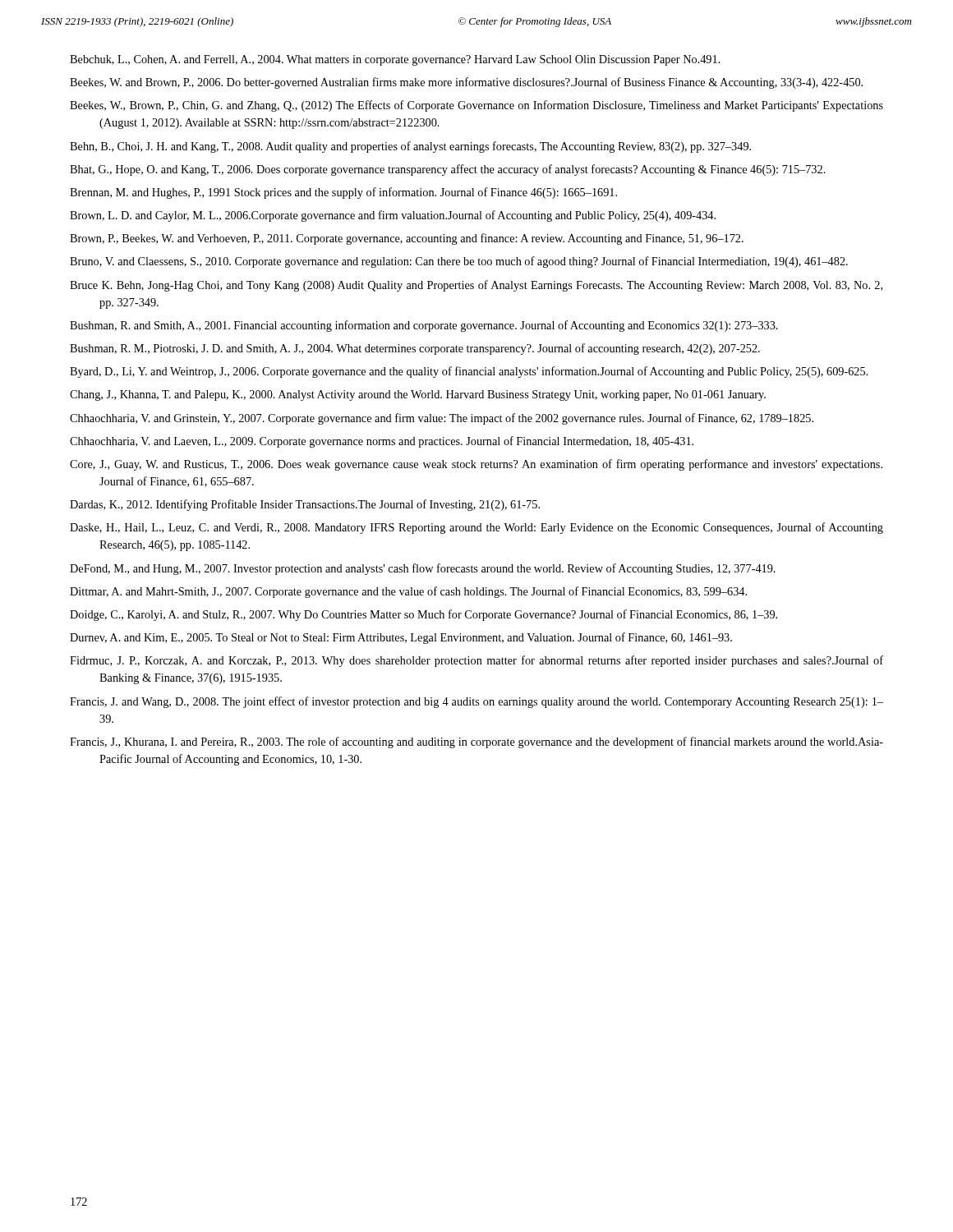Find the list item that says "Brennan, M. and"
The height and width of the screenshot is (1232, 953).
coord(344,192)
